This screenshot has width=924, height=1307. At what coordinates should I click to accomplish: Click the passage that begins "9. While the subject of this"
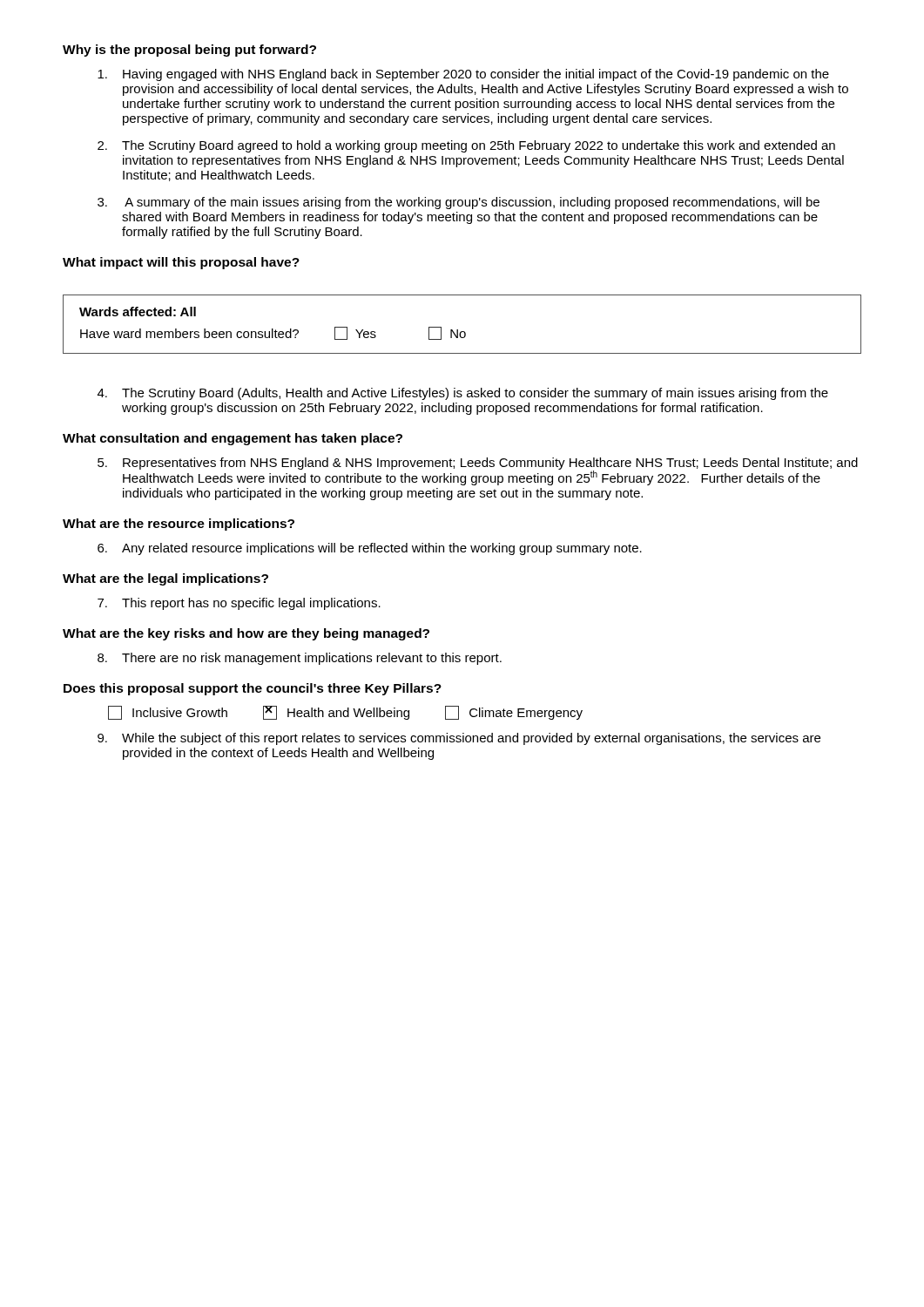point(462,745)
